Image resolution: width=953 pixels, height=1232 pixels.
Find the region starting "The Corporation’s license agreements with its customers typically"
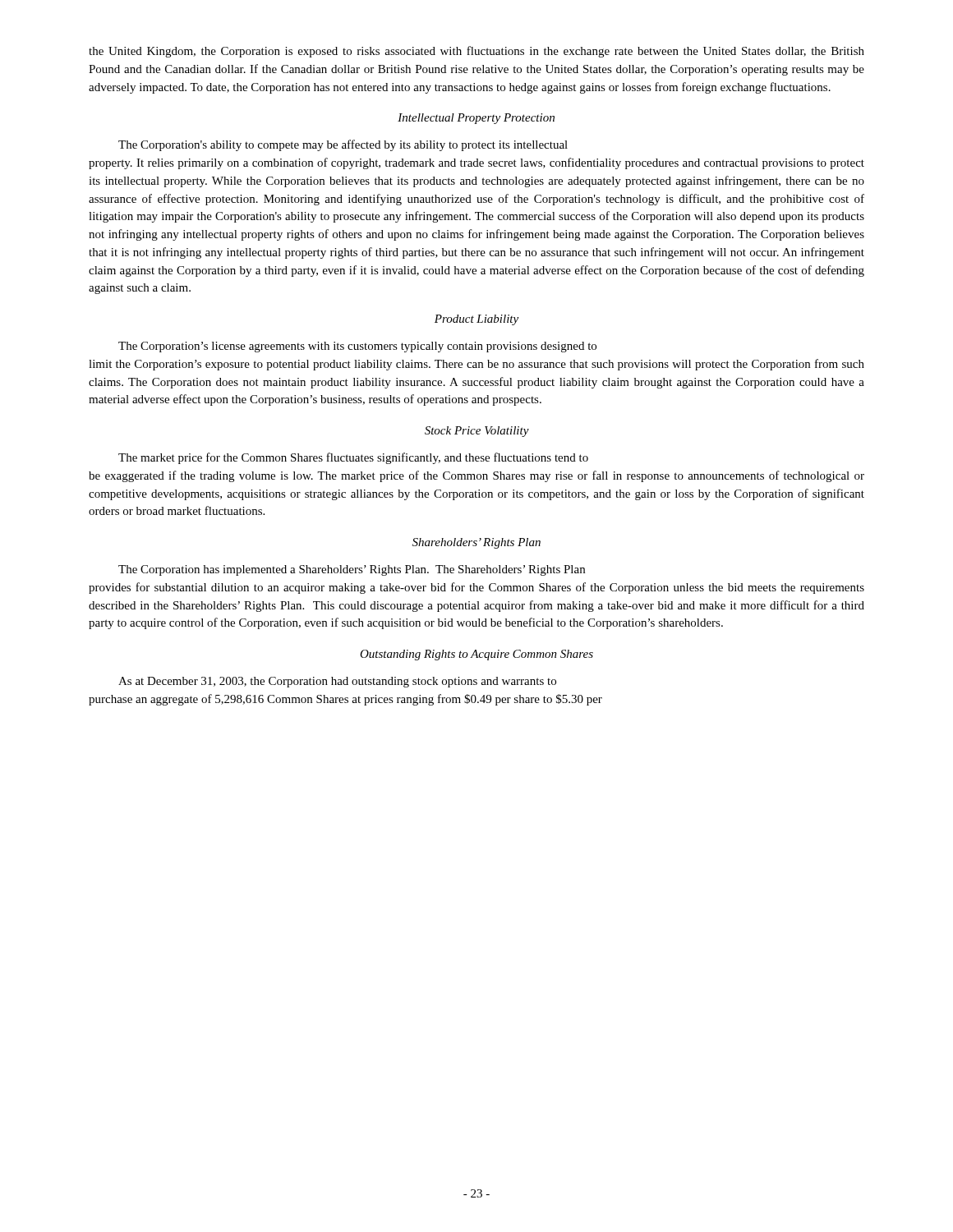coord(476,372)
